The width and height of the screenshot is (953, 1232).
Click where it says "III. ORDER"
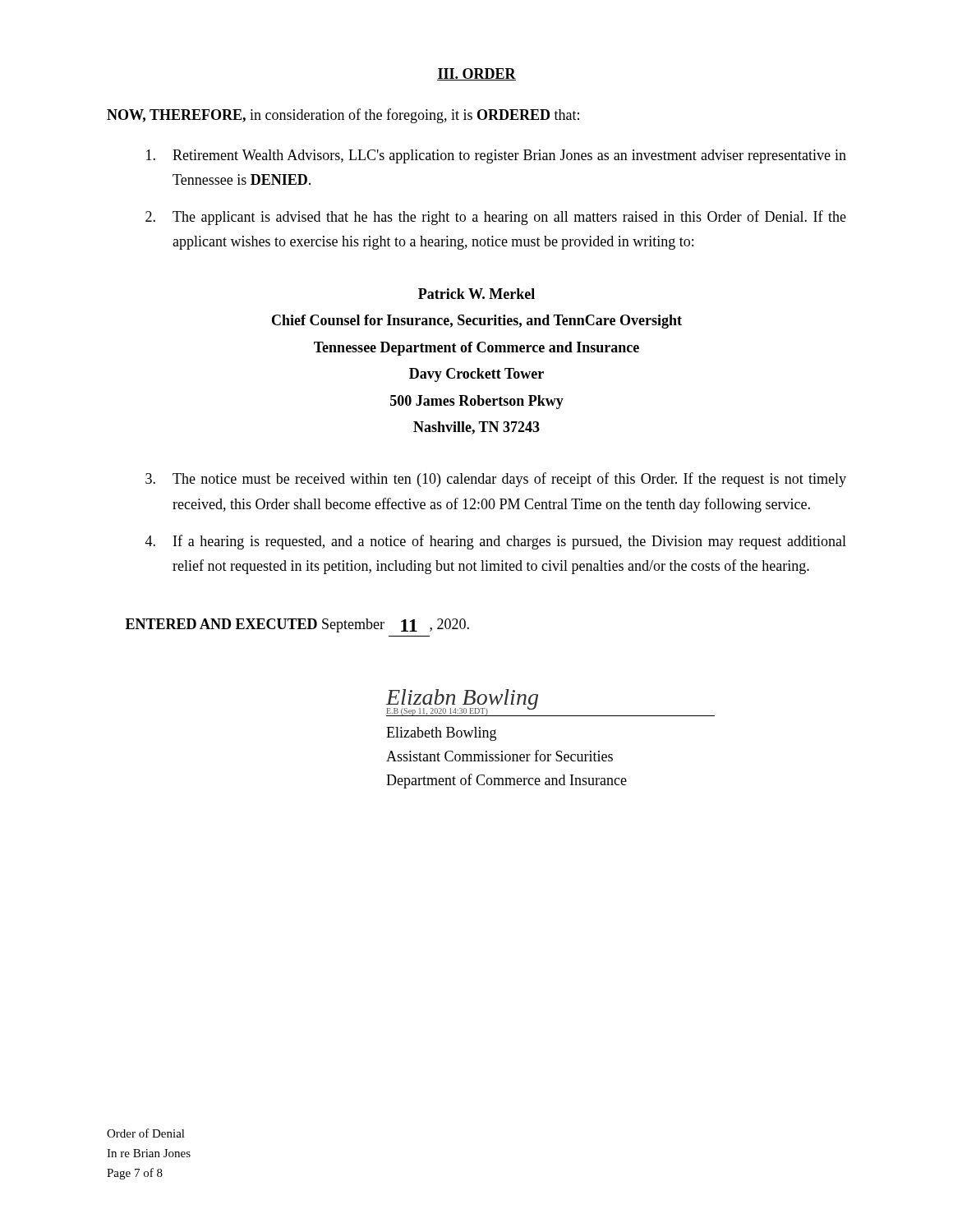pos(476,74)
